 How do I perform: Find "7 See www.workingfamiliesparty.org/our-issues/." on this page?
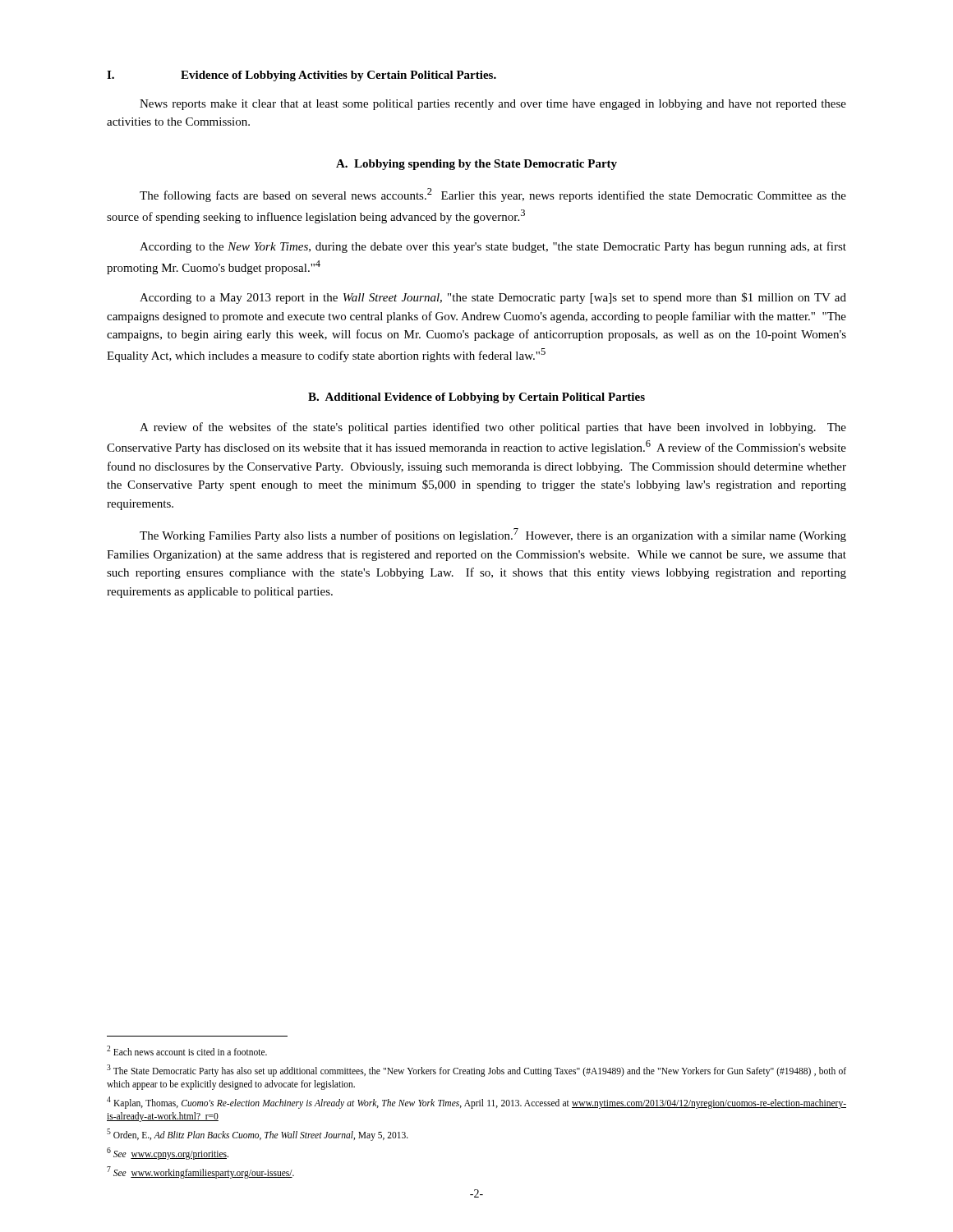(201, 1171)
